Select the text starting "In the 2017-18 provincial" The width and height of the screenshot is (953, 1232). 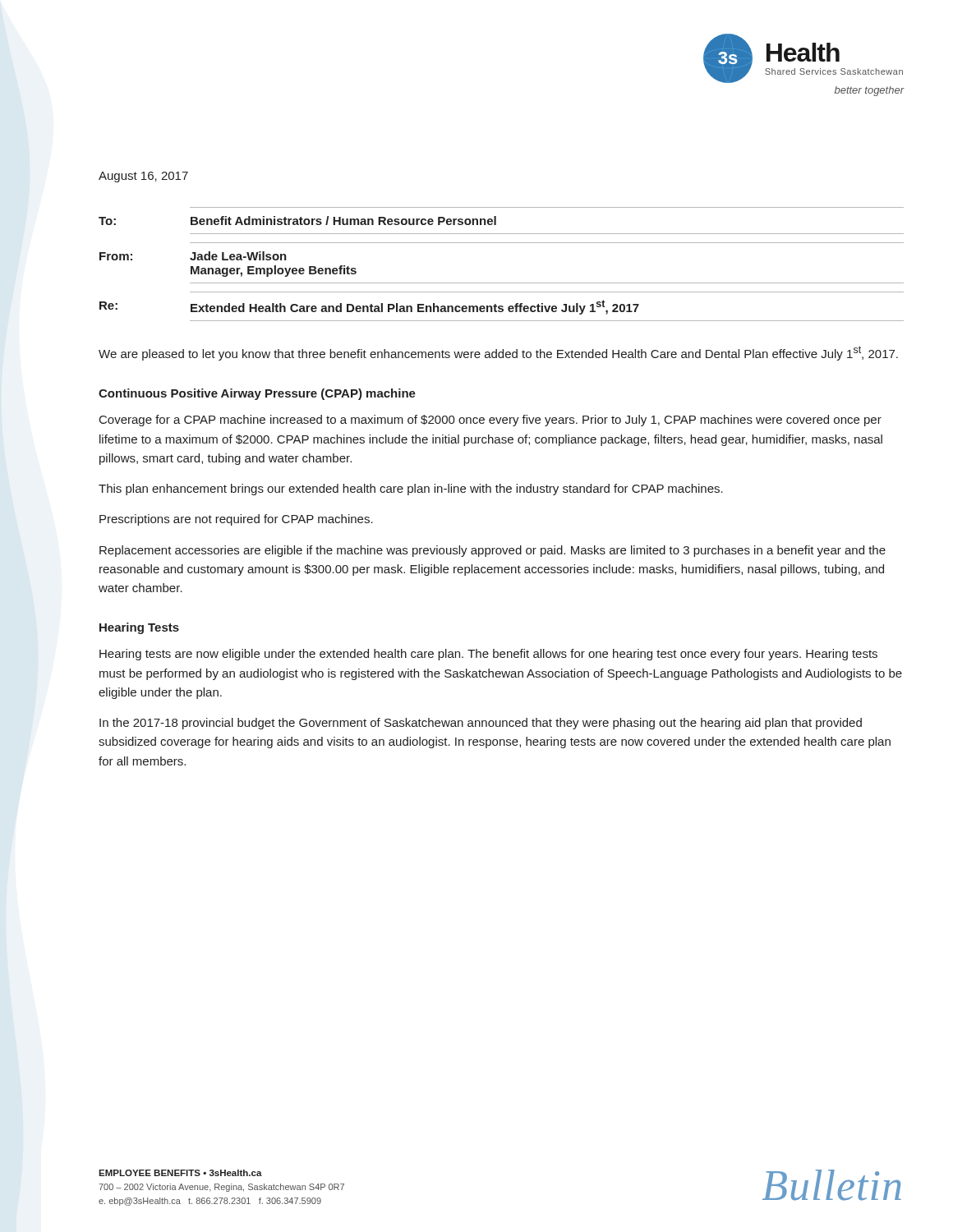click(495, 741)
